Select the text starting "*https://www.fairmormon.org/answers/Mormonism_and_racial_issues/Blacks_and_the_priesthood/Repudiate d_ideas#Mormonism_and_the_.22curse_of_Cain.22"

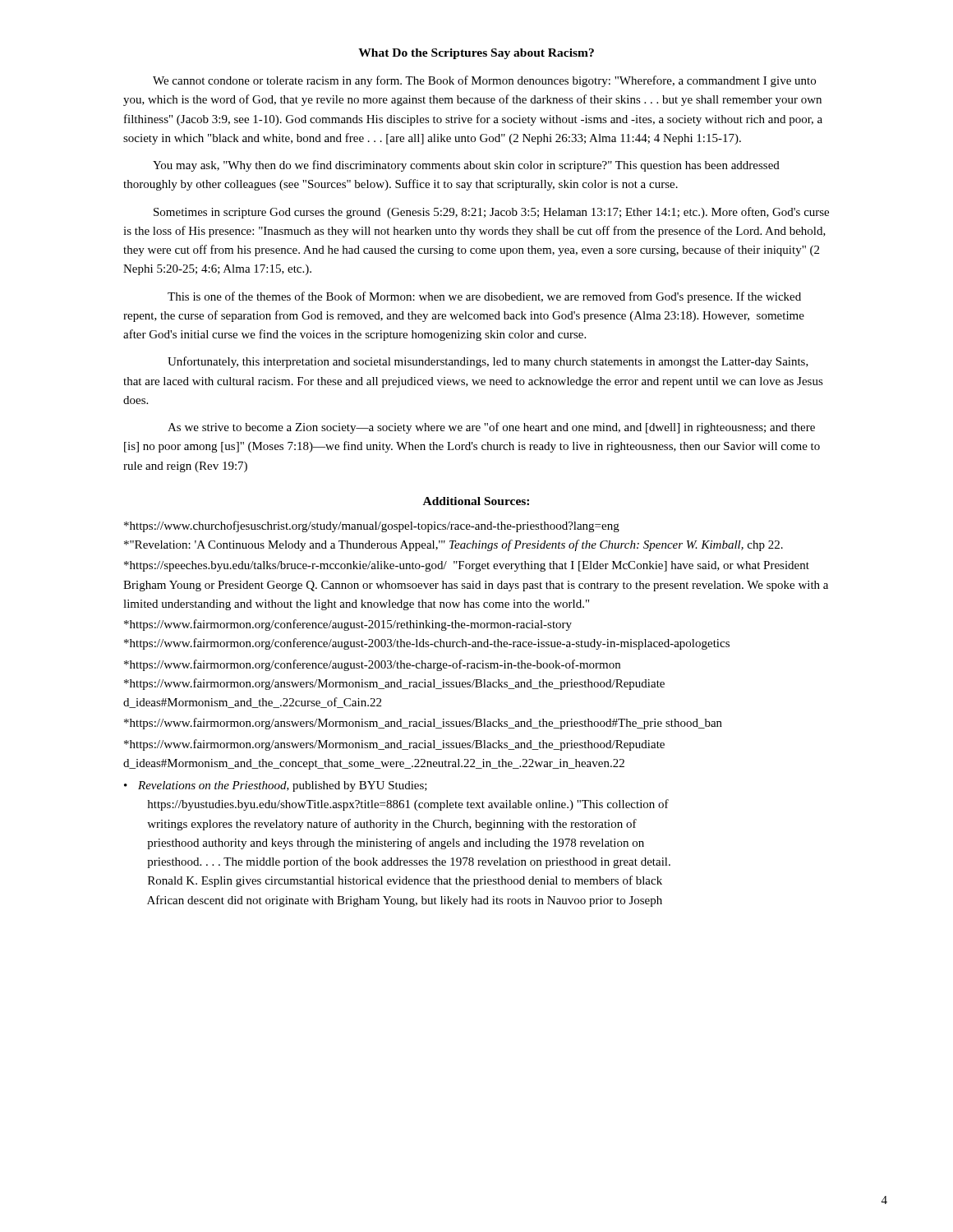tap(394, 693)
